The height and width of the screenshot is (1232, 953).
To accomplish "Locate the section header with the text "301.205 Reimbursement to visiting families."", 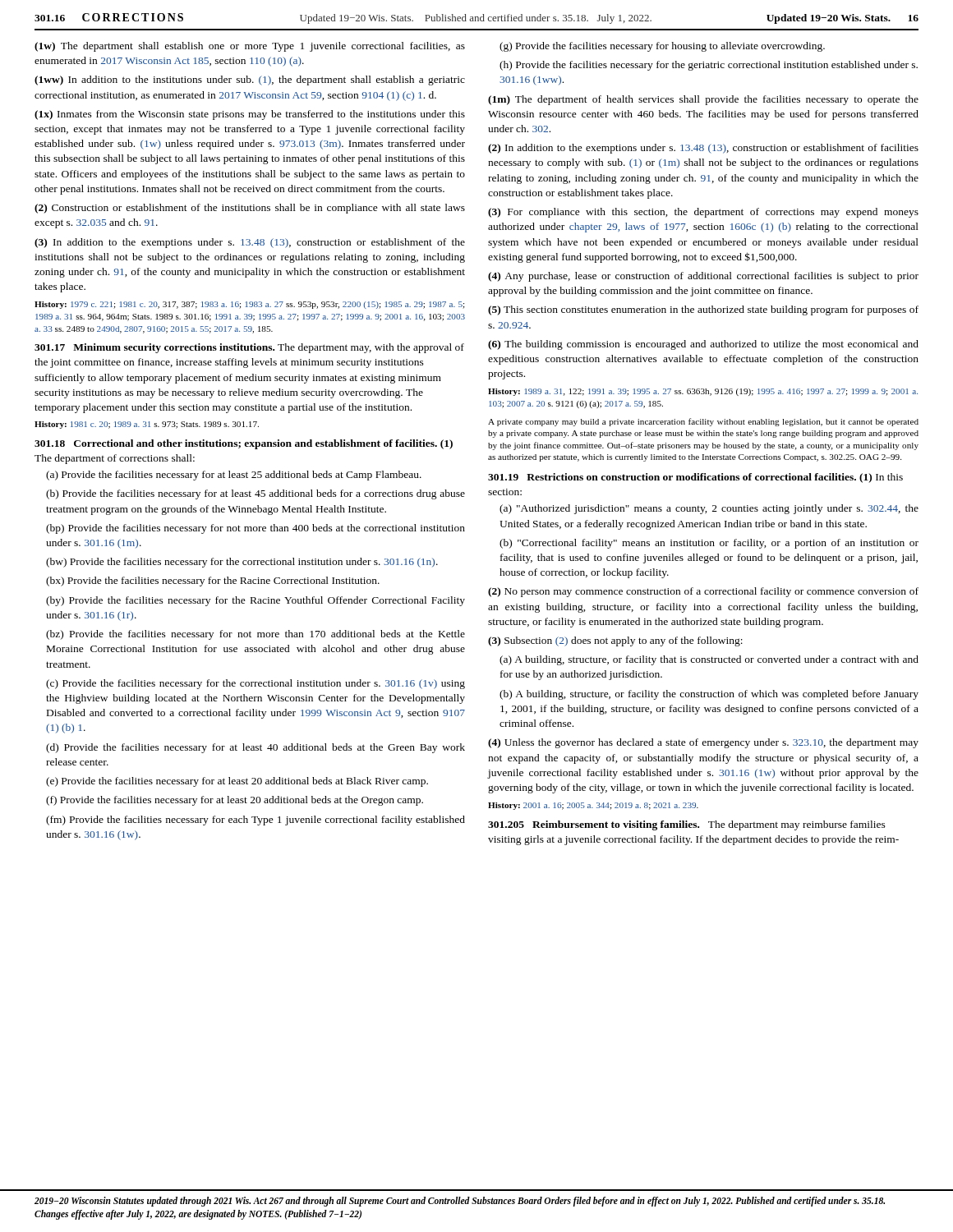I will point(694,832).
